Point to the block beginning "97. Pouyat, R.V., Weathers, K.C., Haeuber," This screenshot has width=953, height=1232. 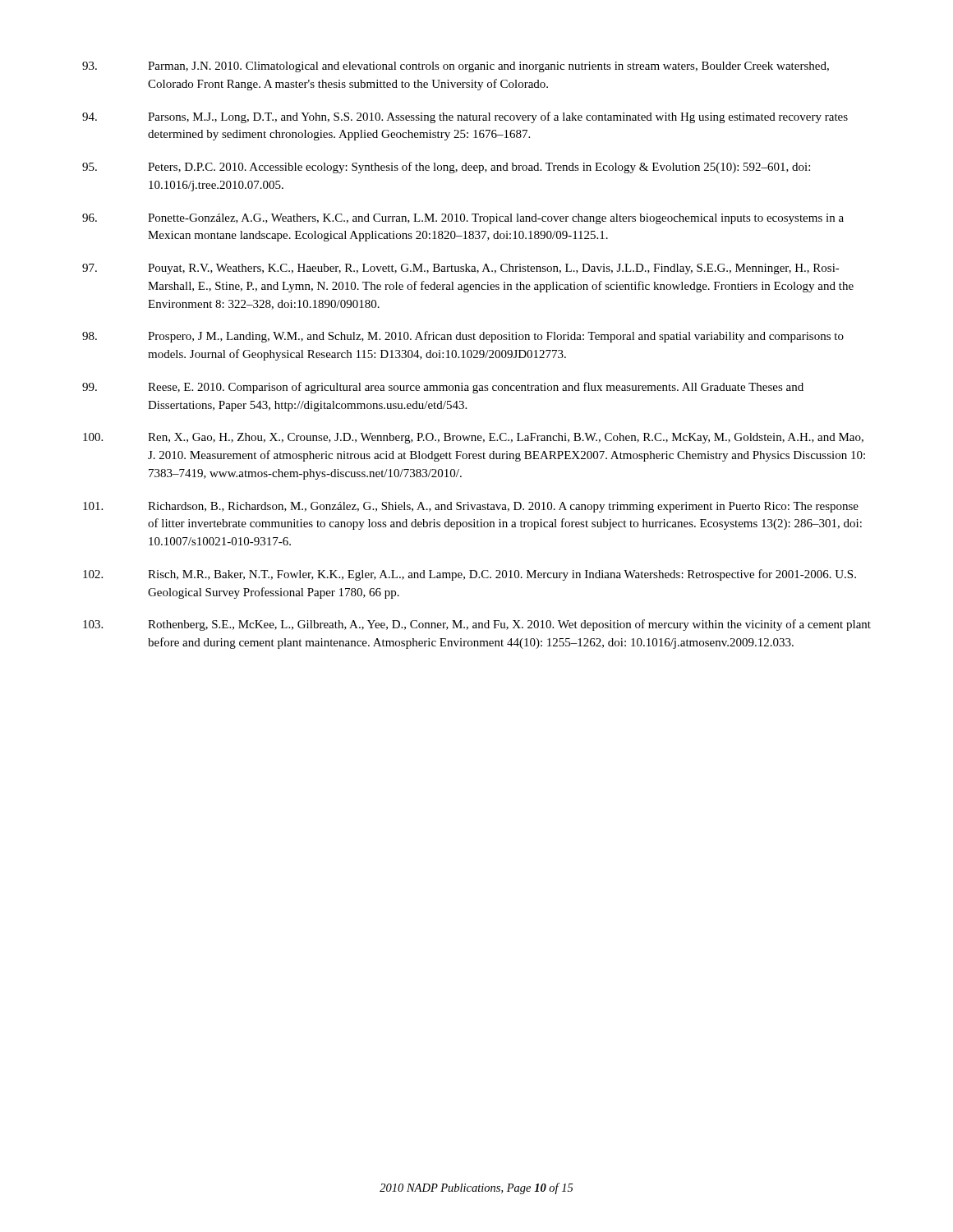point(476,286)
